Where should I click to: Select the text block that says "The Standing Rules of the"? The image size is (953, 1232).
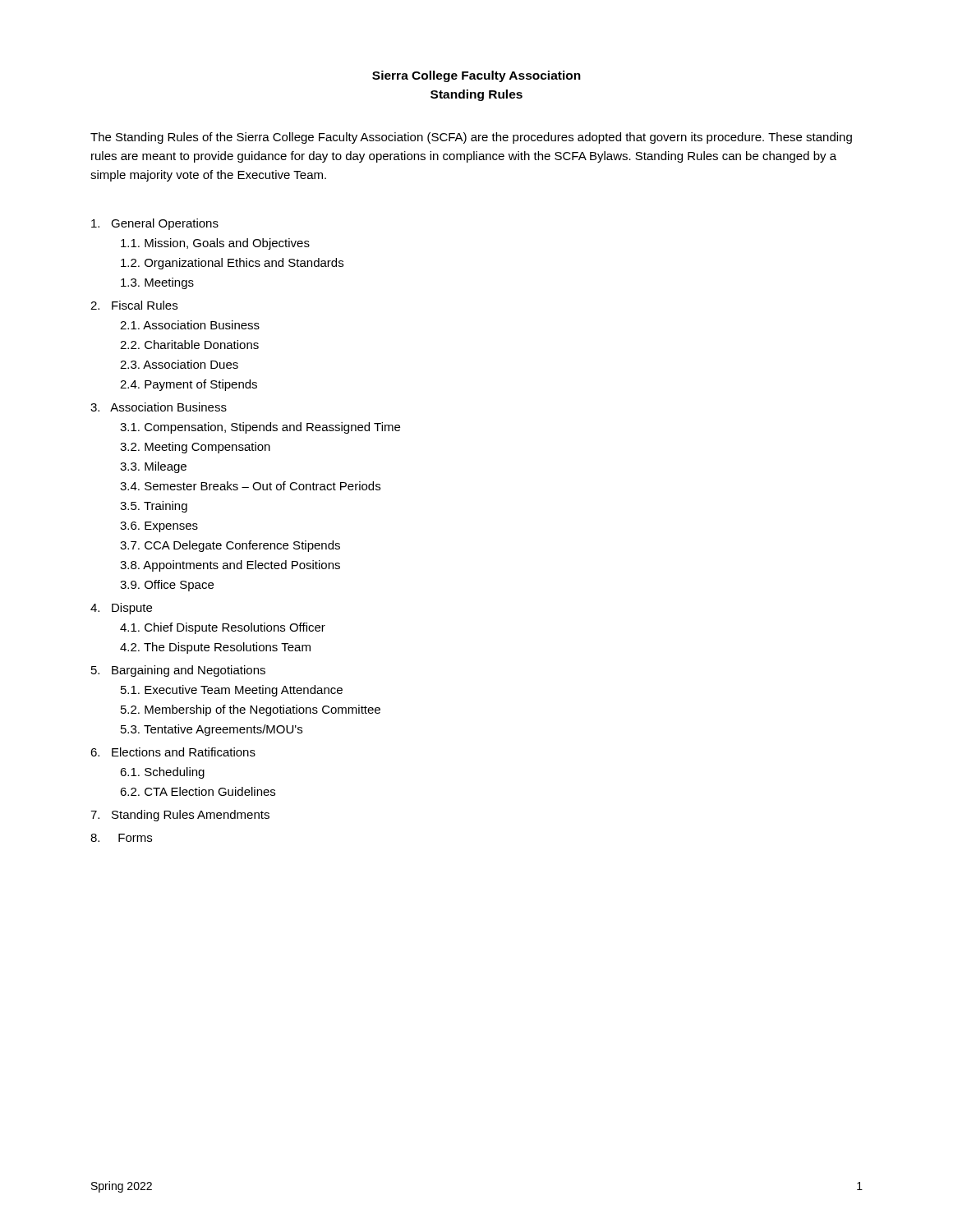coord(471,155)
